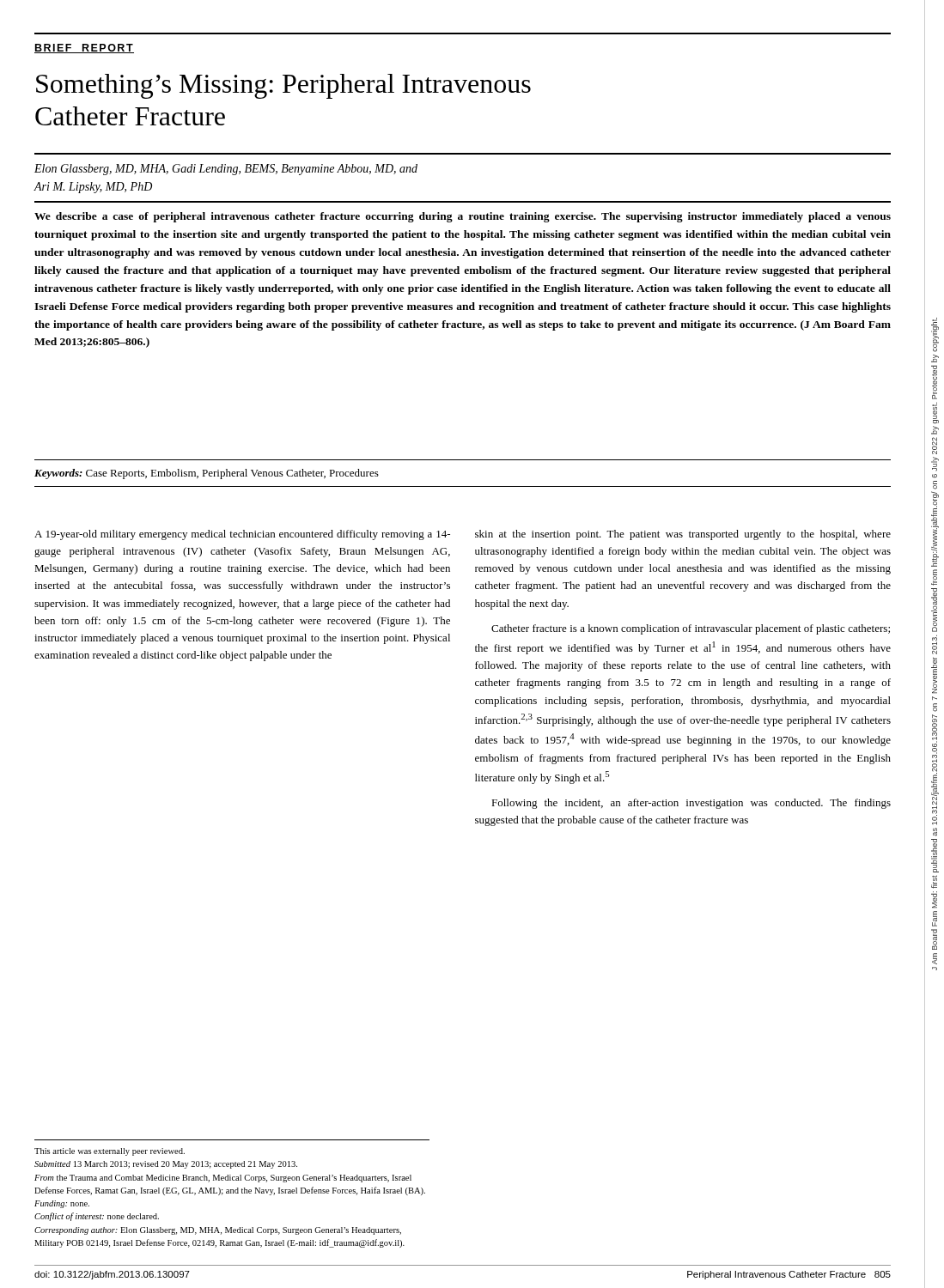Click the passage that begins "skin at the insertion point. The patient was"

[x=683, y=677]
